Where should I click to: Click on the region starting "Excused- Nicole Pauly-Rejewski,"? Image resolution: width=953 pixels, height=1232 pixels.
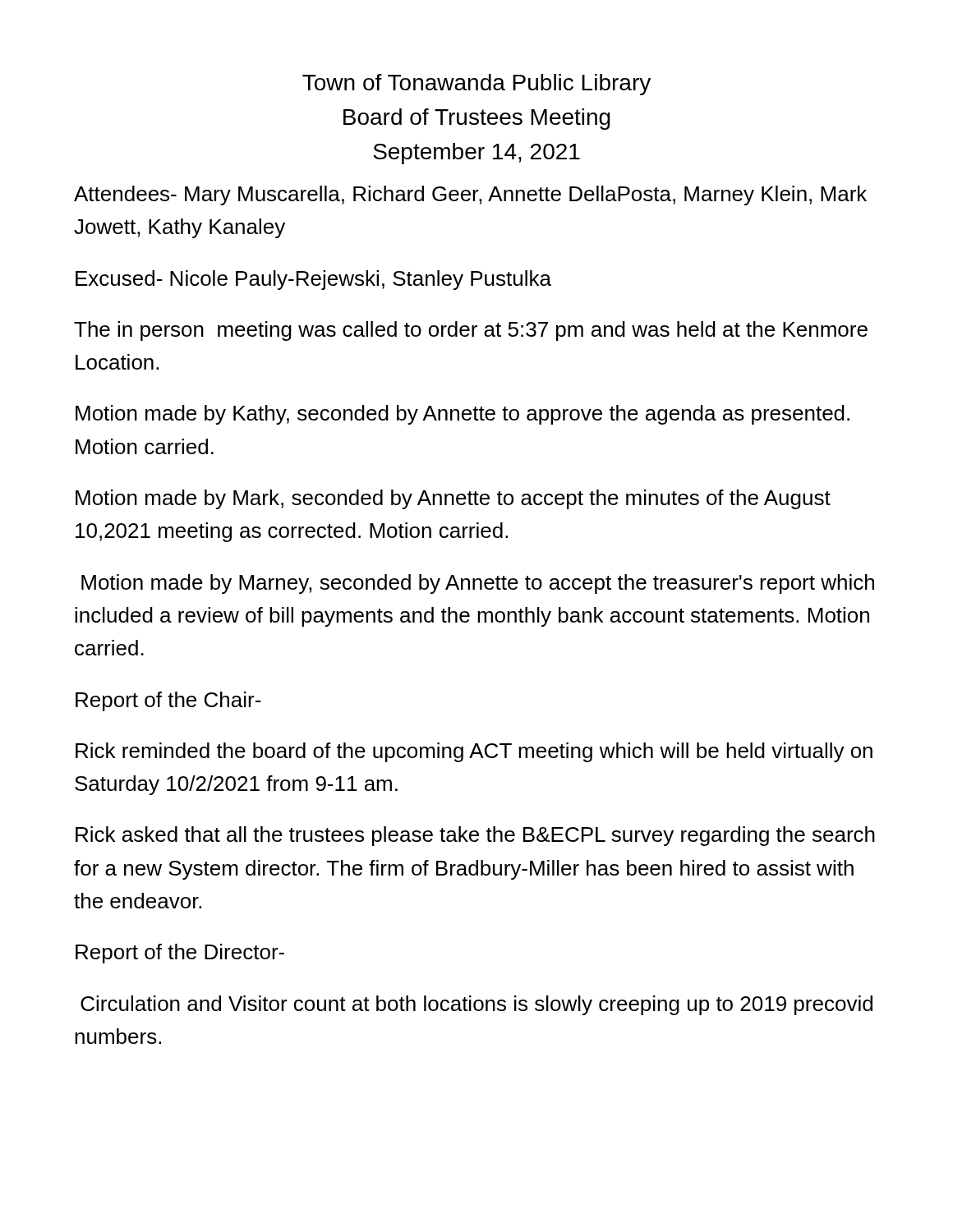coord(313,278)
